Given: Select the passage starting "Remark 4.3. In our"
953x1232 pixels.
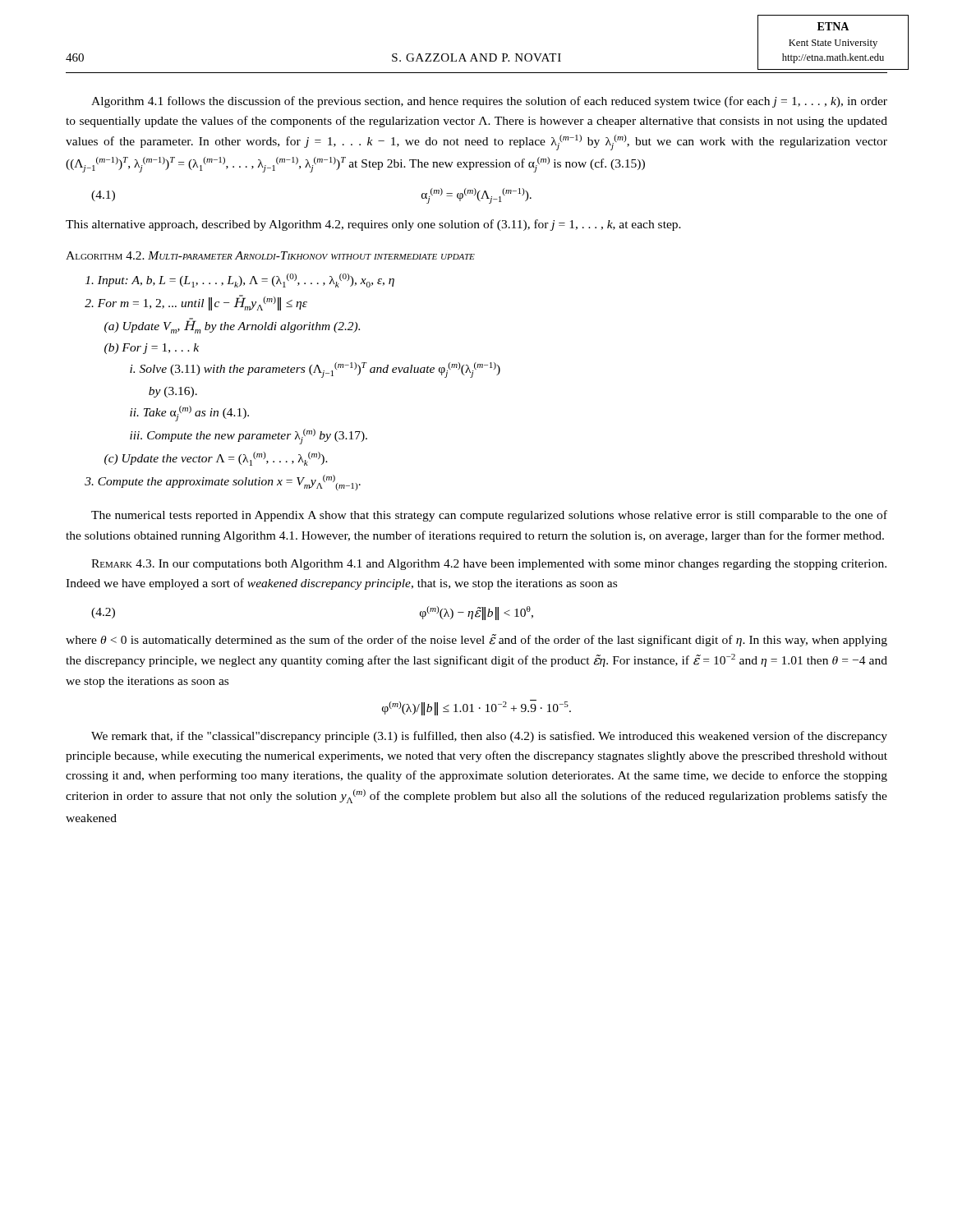Looking at the screenshot, I should pyautogui.click(x=476, y=574).
